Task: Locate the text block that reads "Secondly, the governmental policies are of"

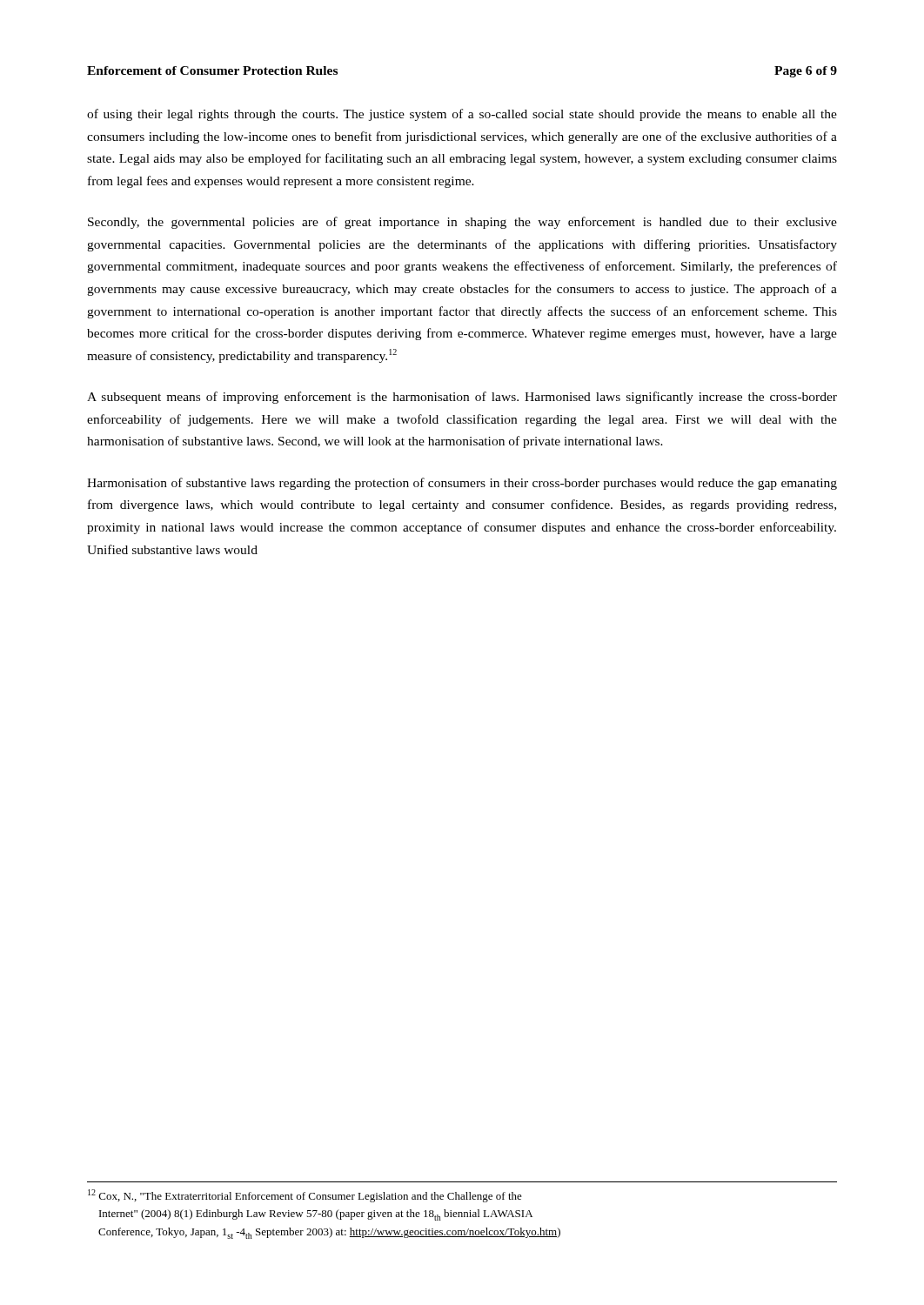Action: [x=462, y=288]
